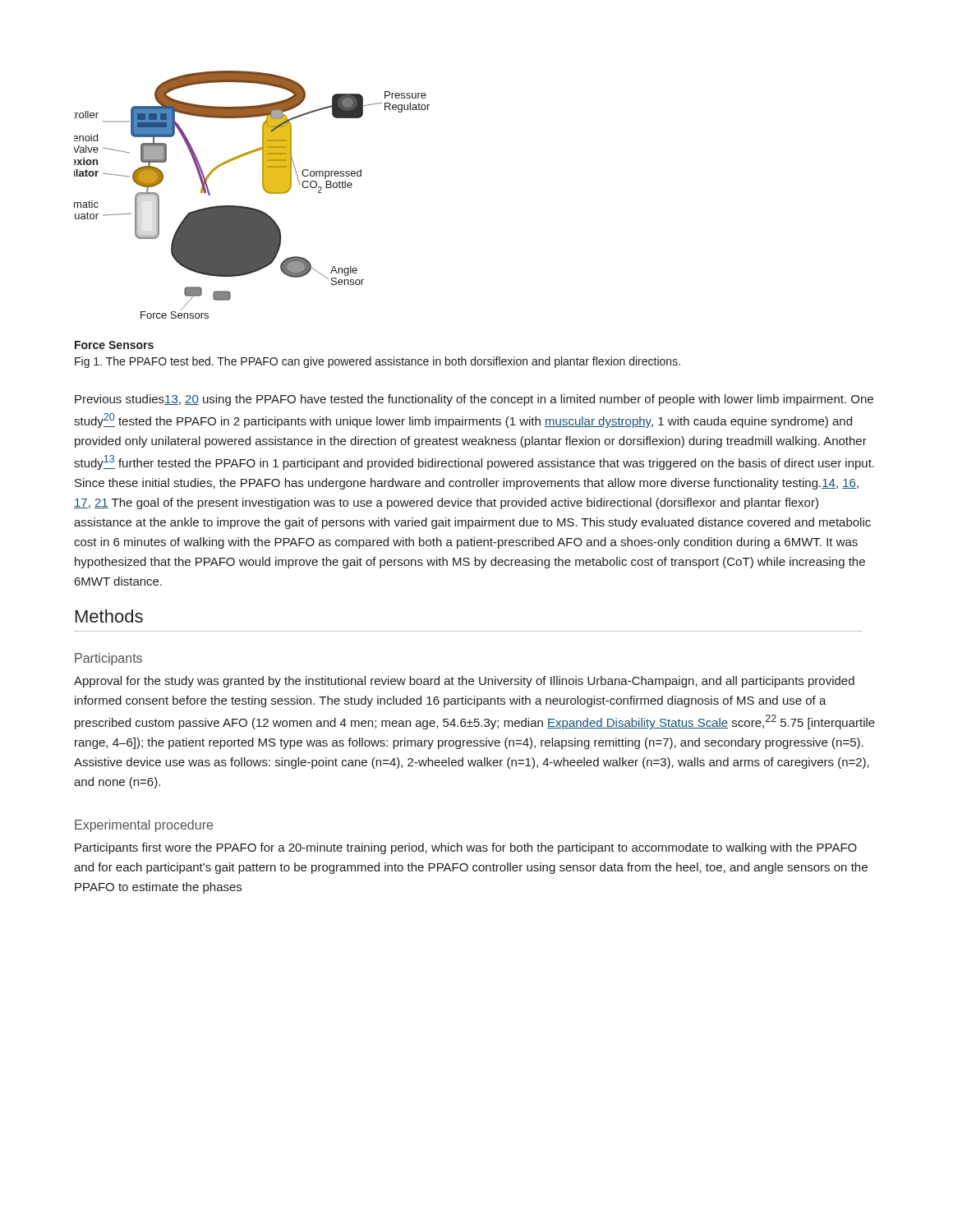953x1232 pixels.
Task: Find the passage starting "Force Sensors Fig 1. The PPAFO"
Action: [378, 353]
